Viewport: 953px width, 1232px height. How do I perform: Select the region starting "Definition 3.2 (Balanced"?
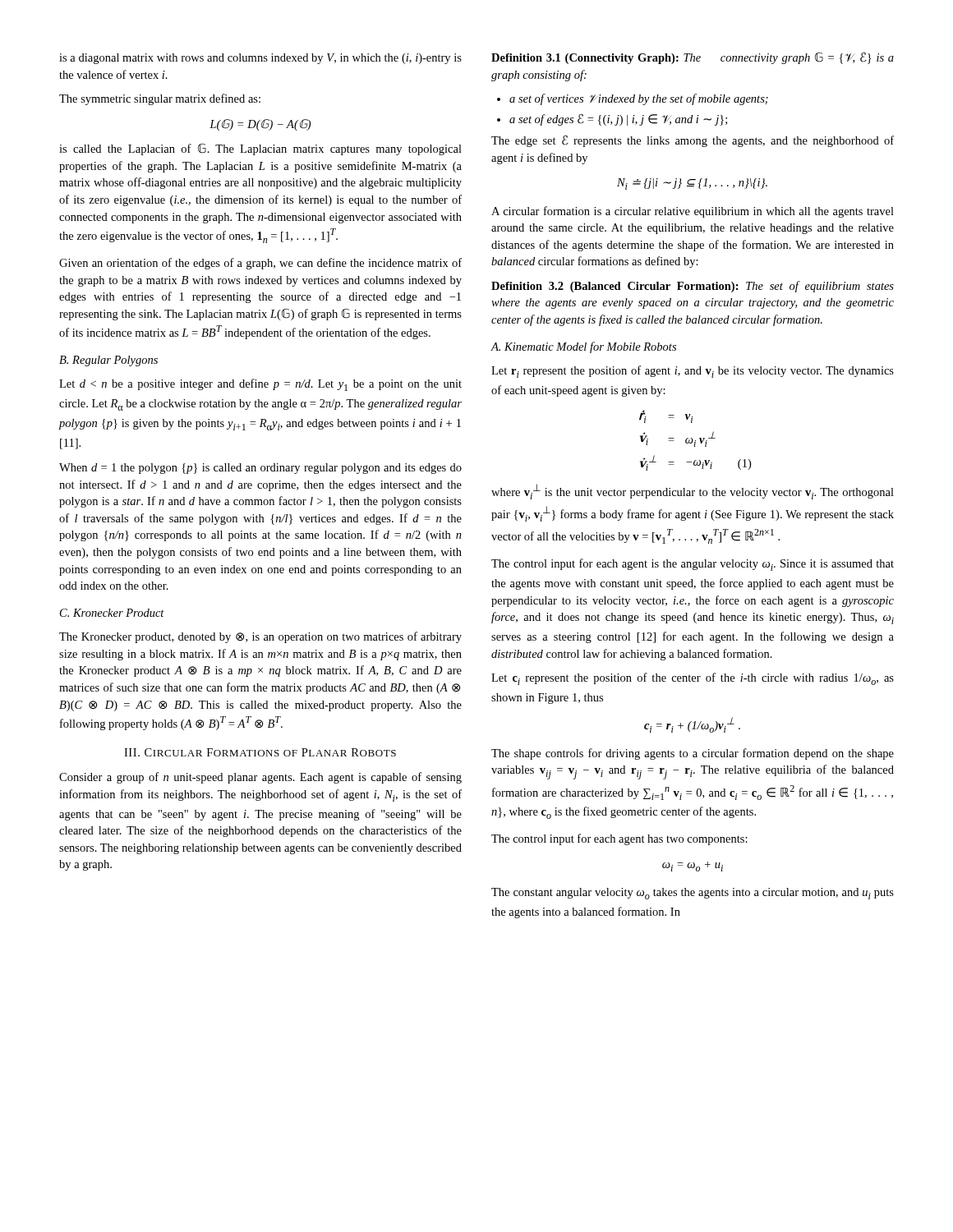click(x=693, y=303)
